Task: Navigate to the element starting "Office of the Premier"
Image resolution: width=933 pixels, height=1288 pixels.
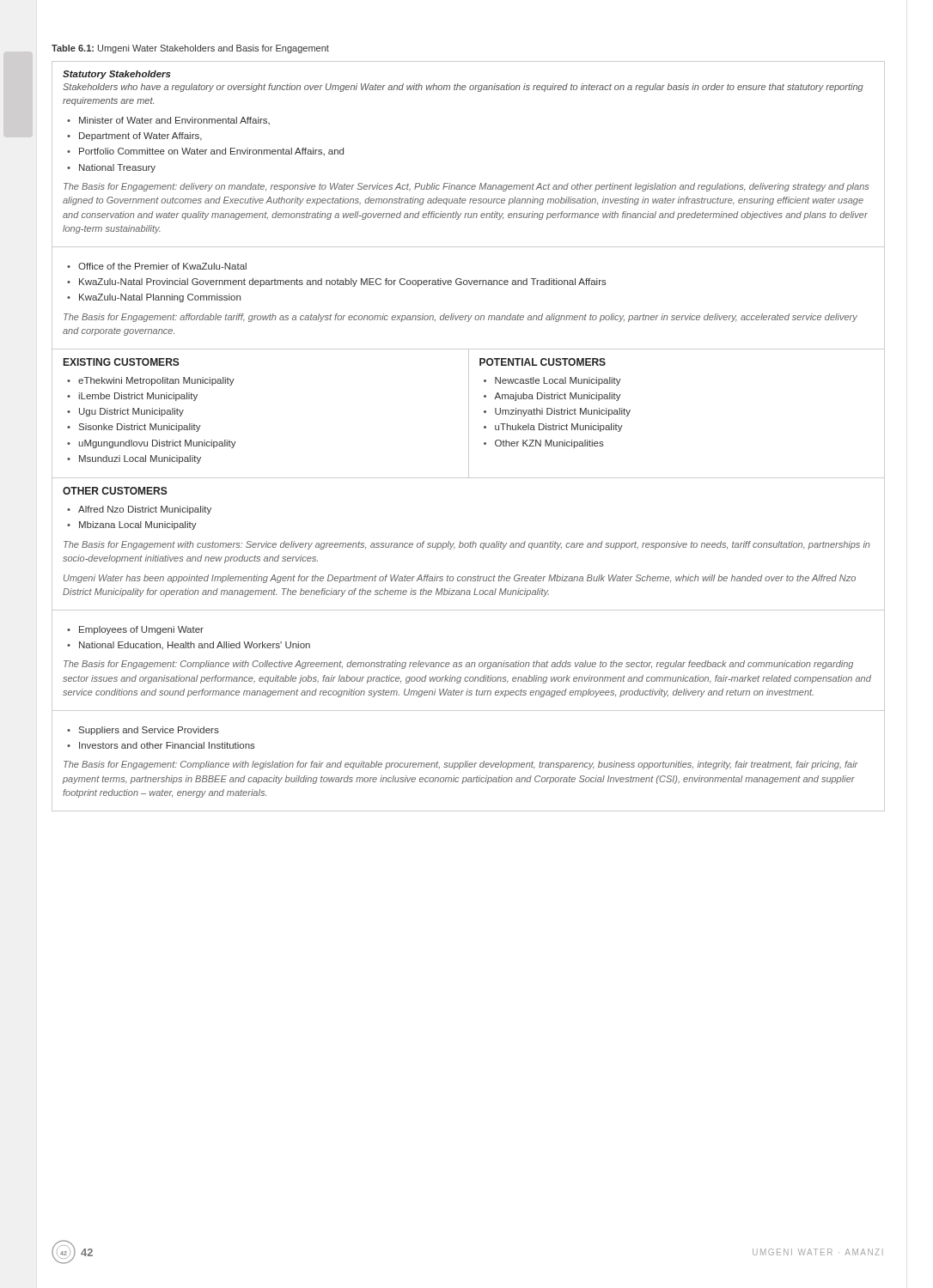Action: click(163, 266)
